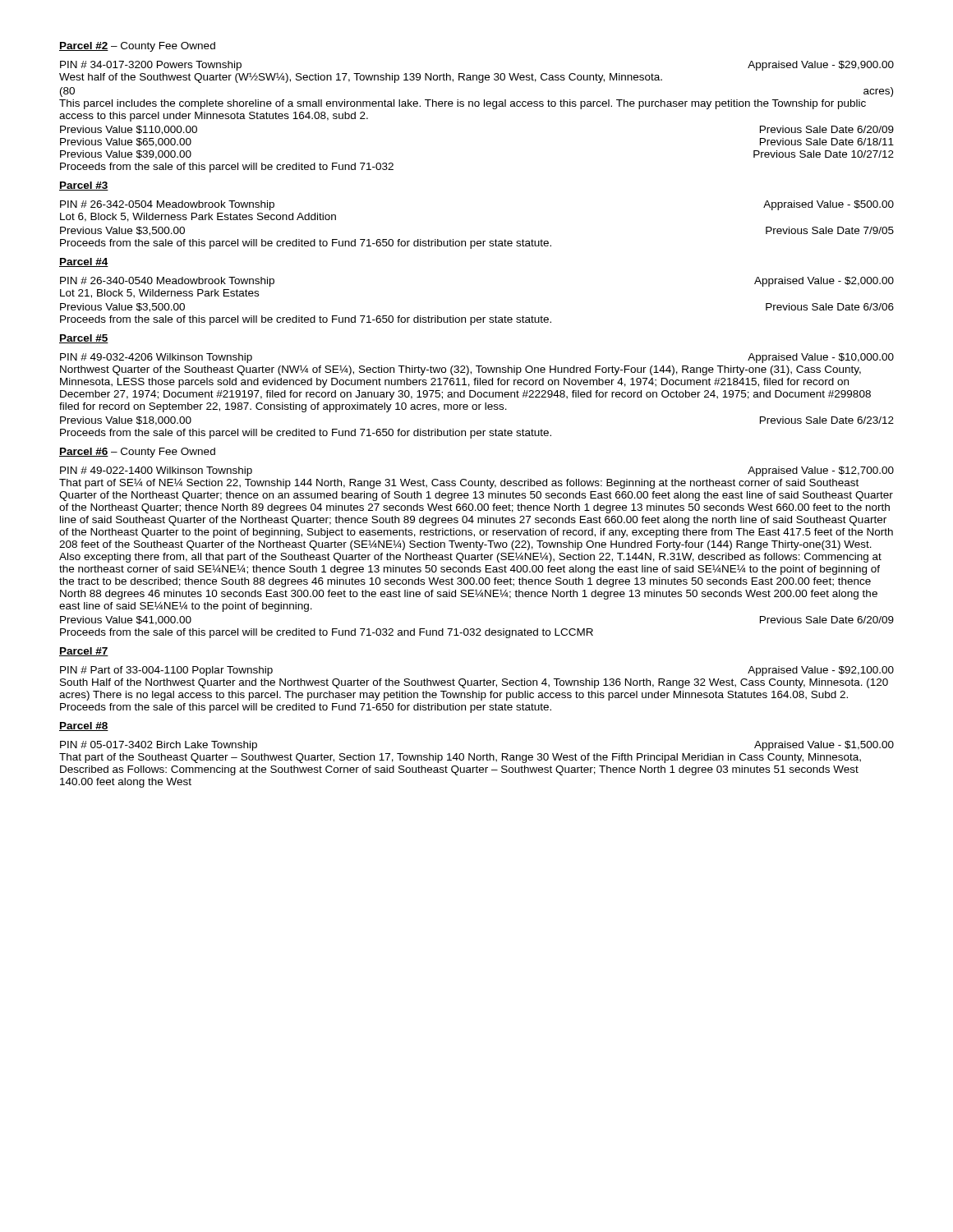This screenshot has height=1232, width=953.
Task: Find the section header with the text "Parcel #3"
Action: tap(84, 185)
